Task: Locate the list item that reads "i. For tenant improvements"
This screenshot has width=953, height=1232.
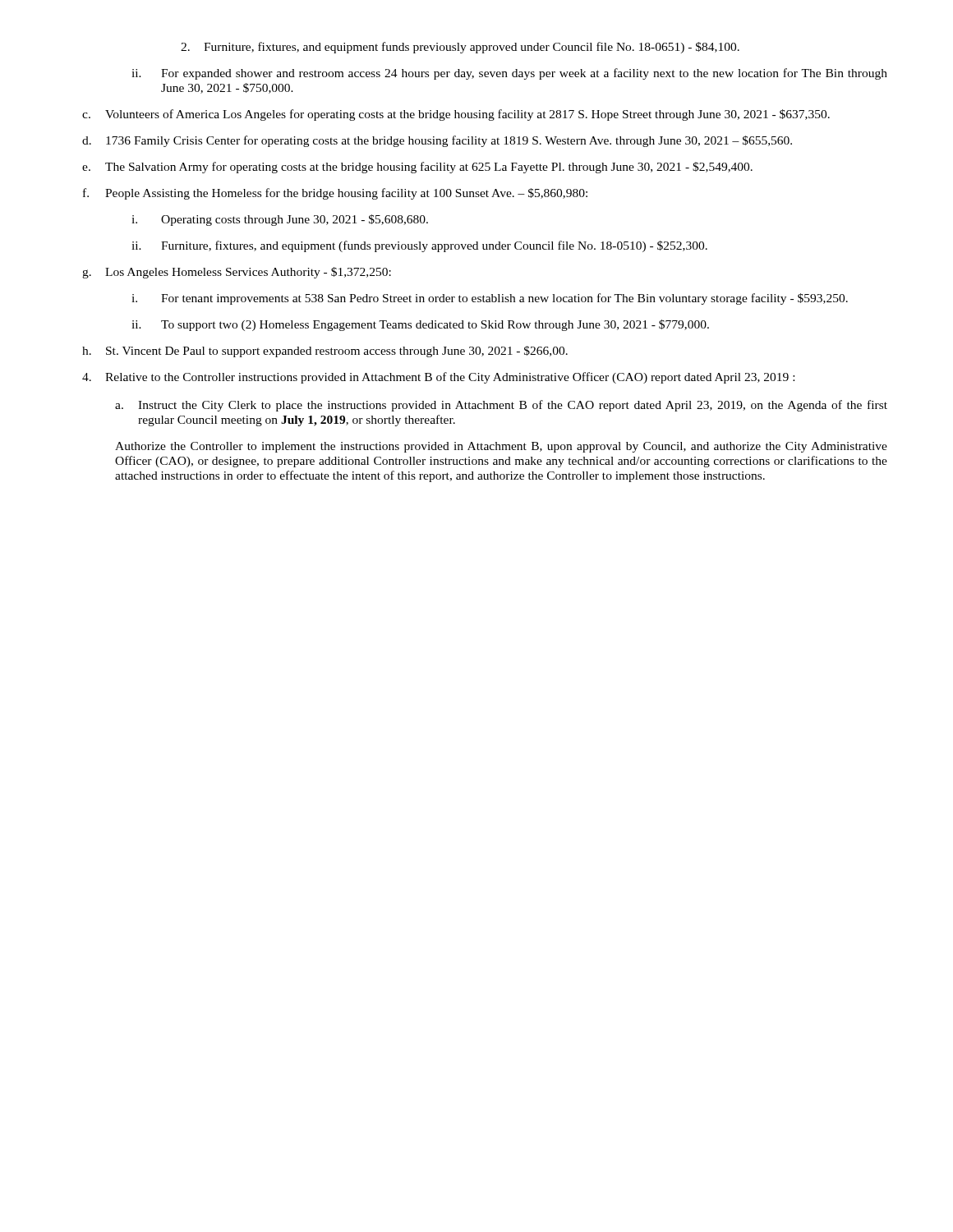Action: [x=509, y=298]
